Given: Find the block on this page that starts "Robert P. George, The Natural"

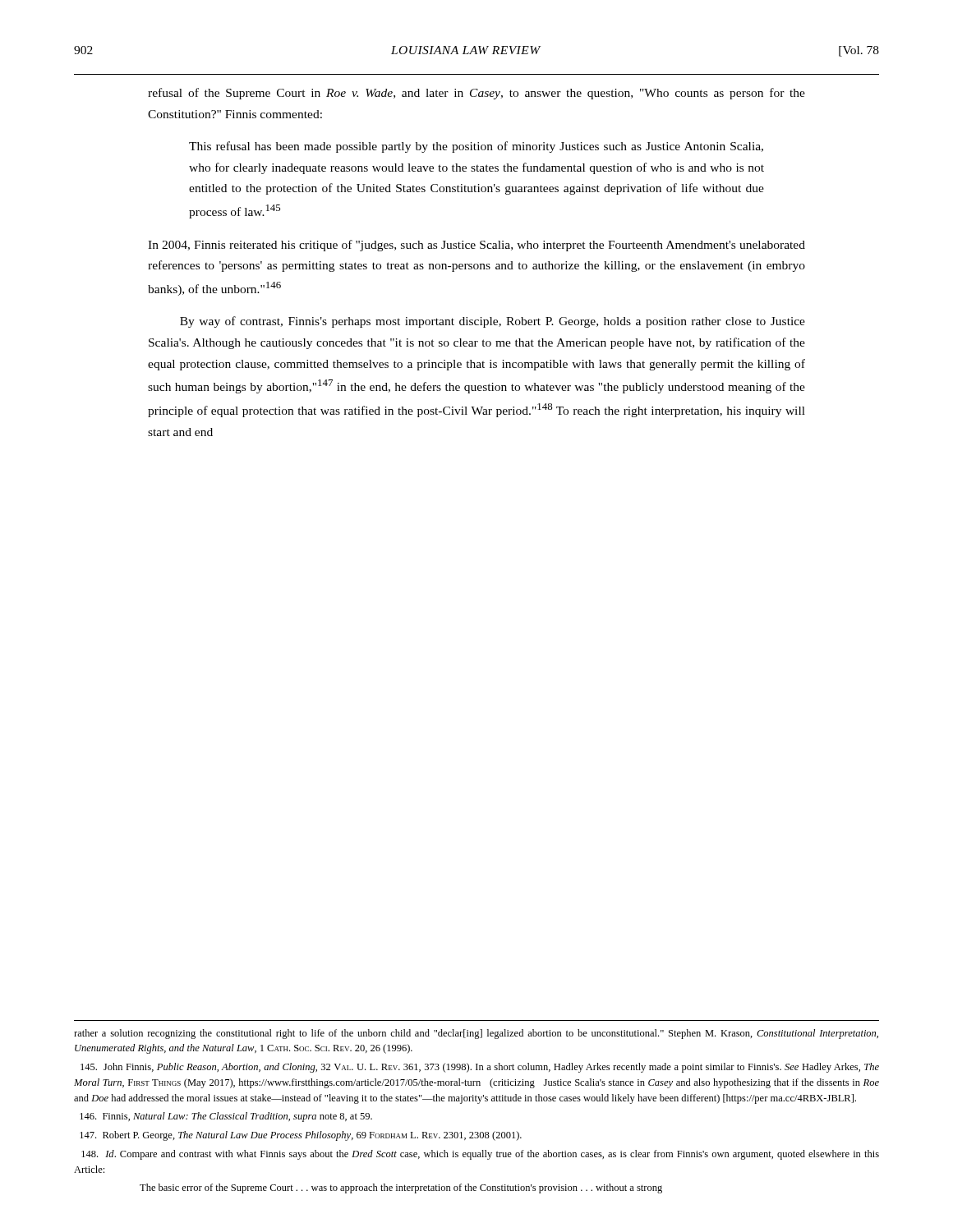Looking at the screenshot, I should [476, 1135].
